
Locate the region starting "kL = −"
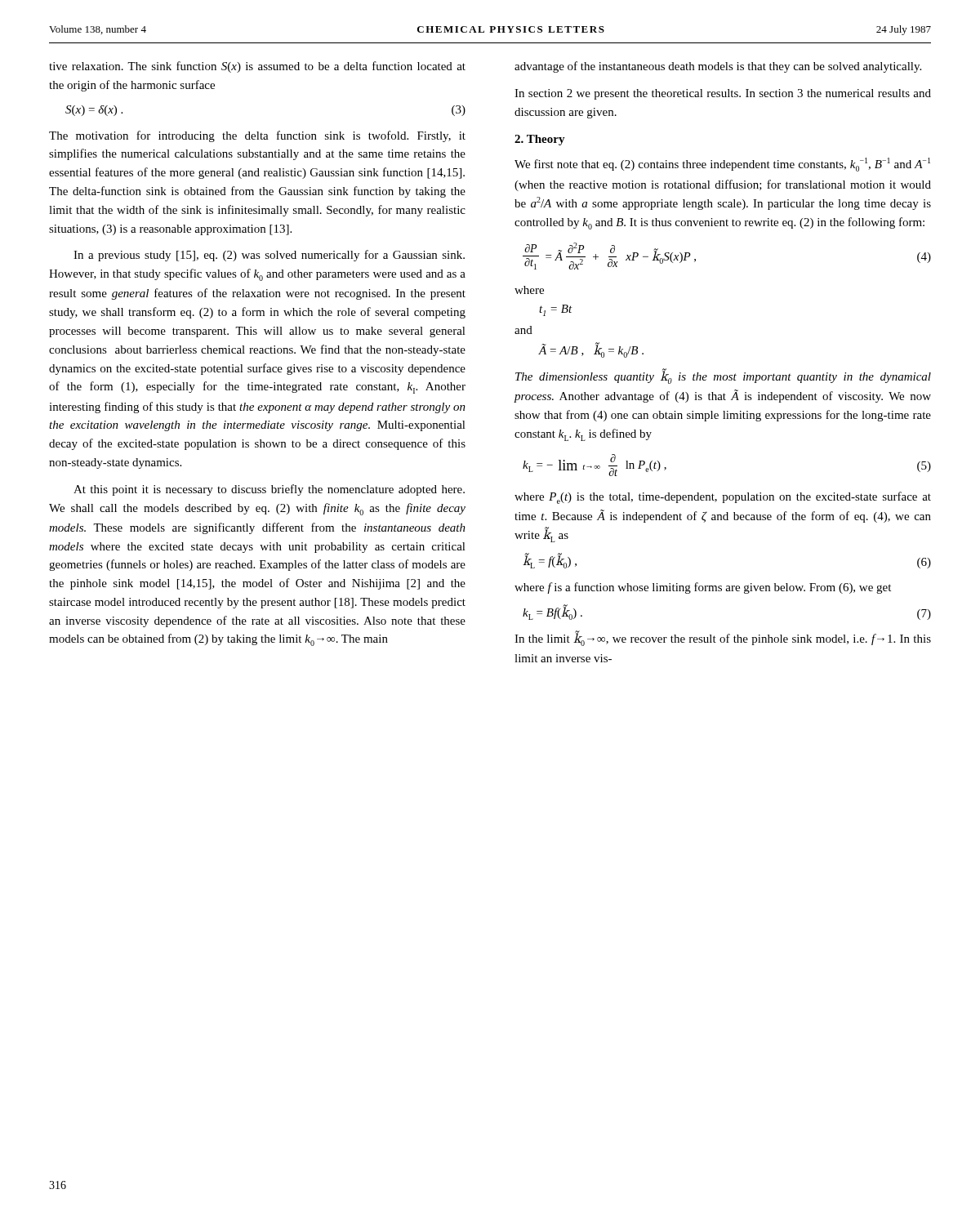click(613, 466)
